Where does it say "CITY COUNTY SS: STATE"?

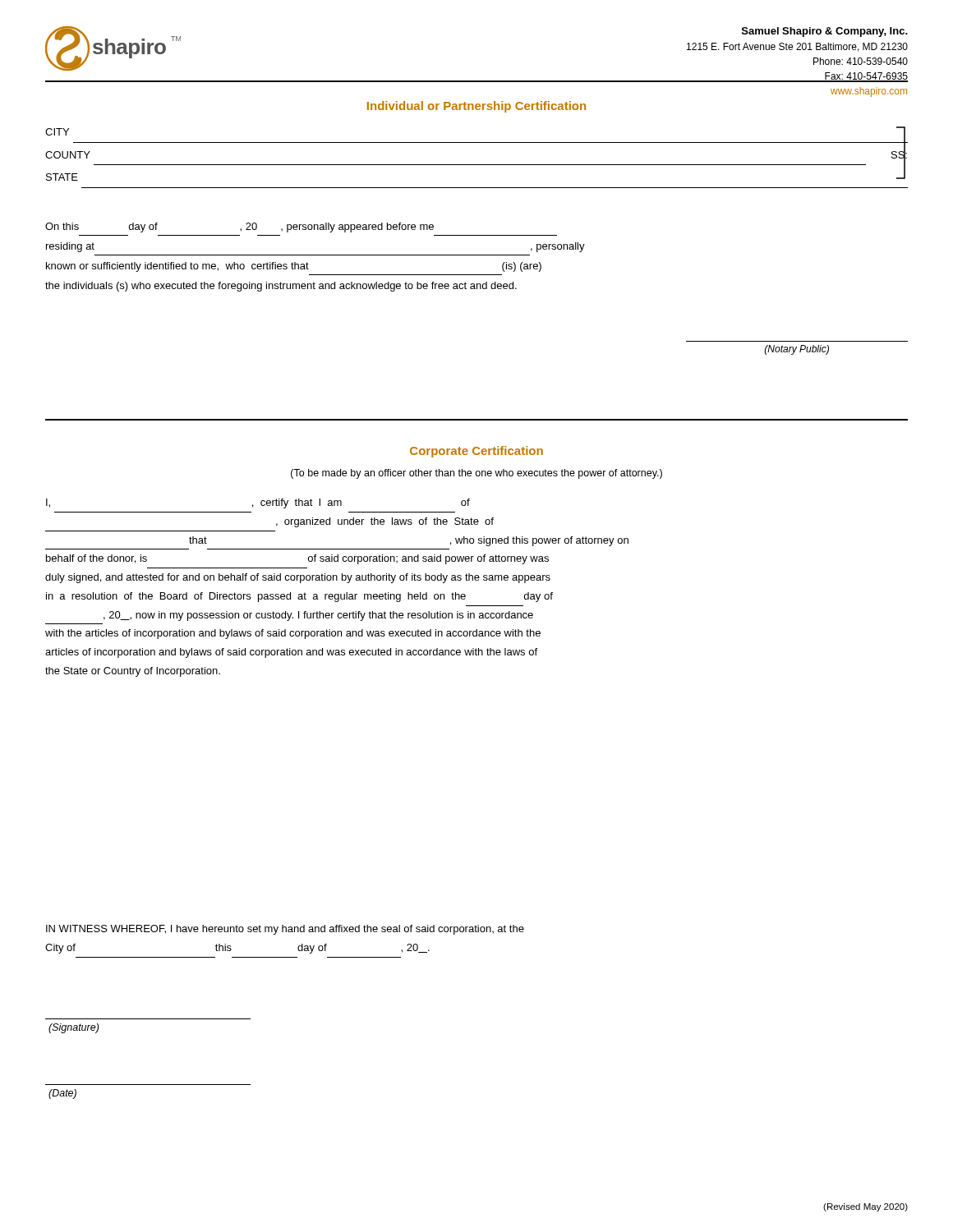tap(476, 155)
